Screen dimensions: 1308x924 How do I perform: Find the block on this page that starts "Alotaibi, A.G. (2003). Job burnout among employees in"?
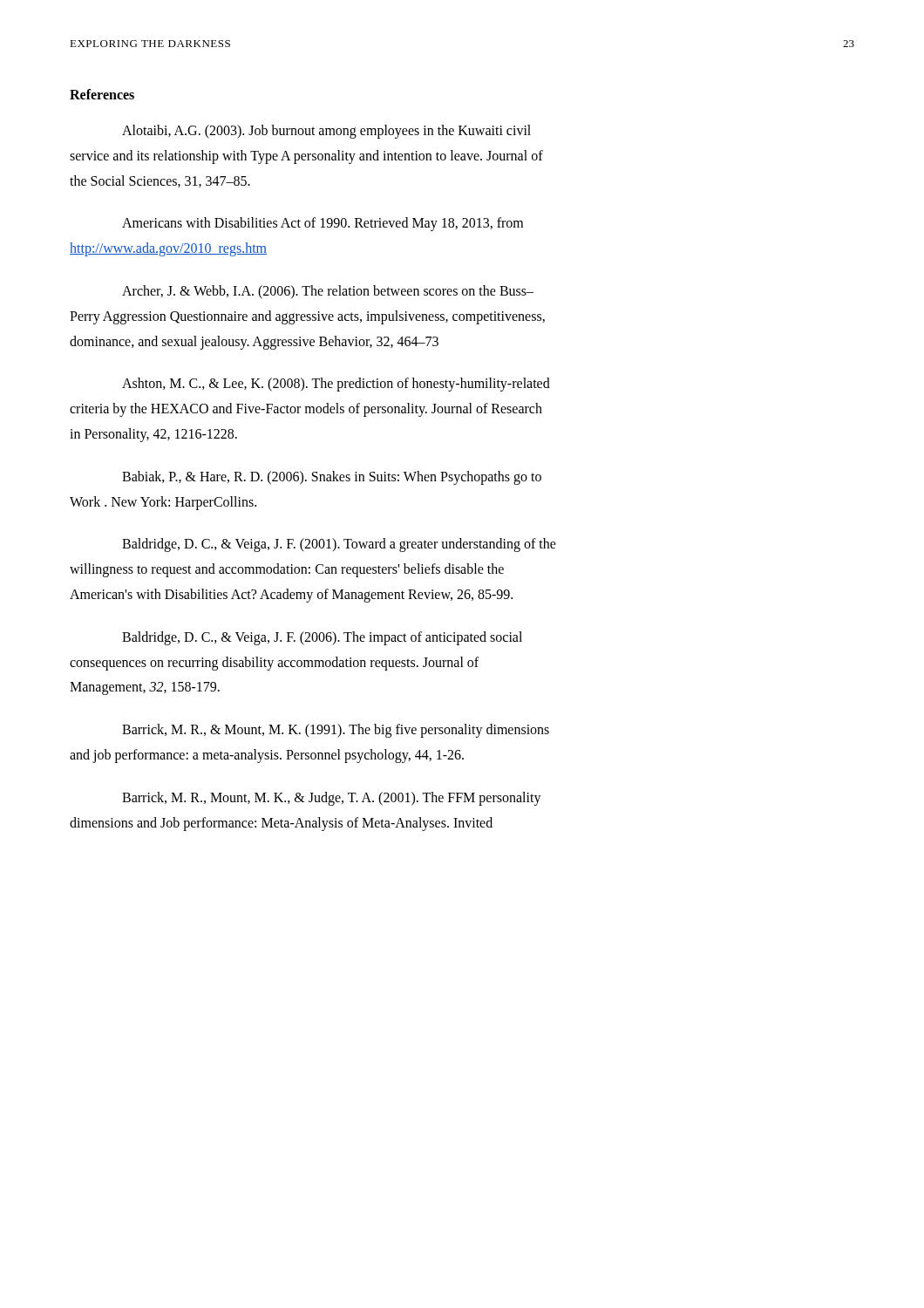[462, 156]
